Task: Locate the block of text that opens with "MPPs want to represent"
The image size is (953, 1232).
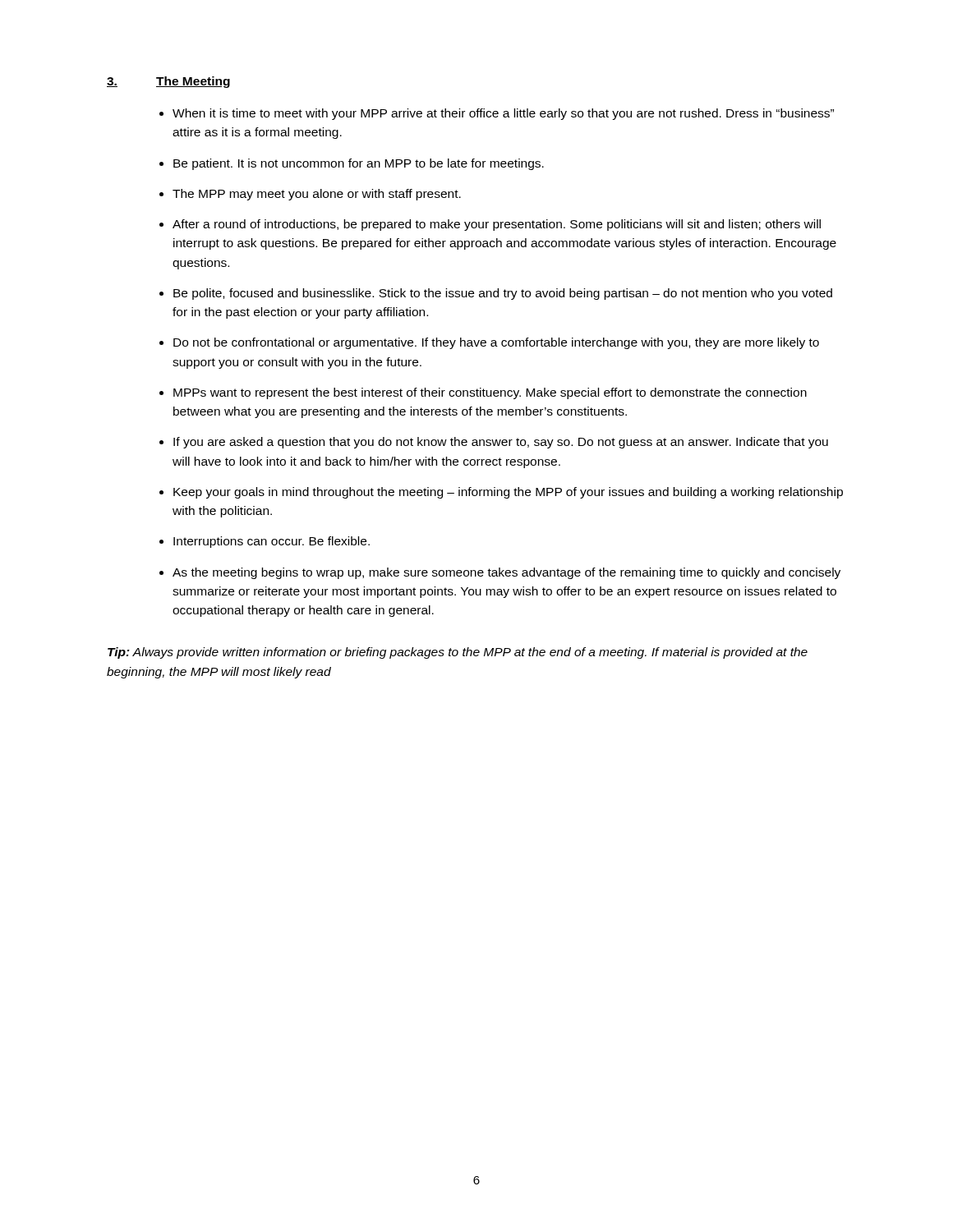Action: click(x=509, y=402)
